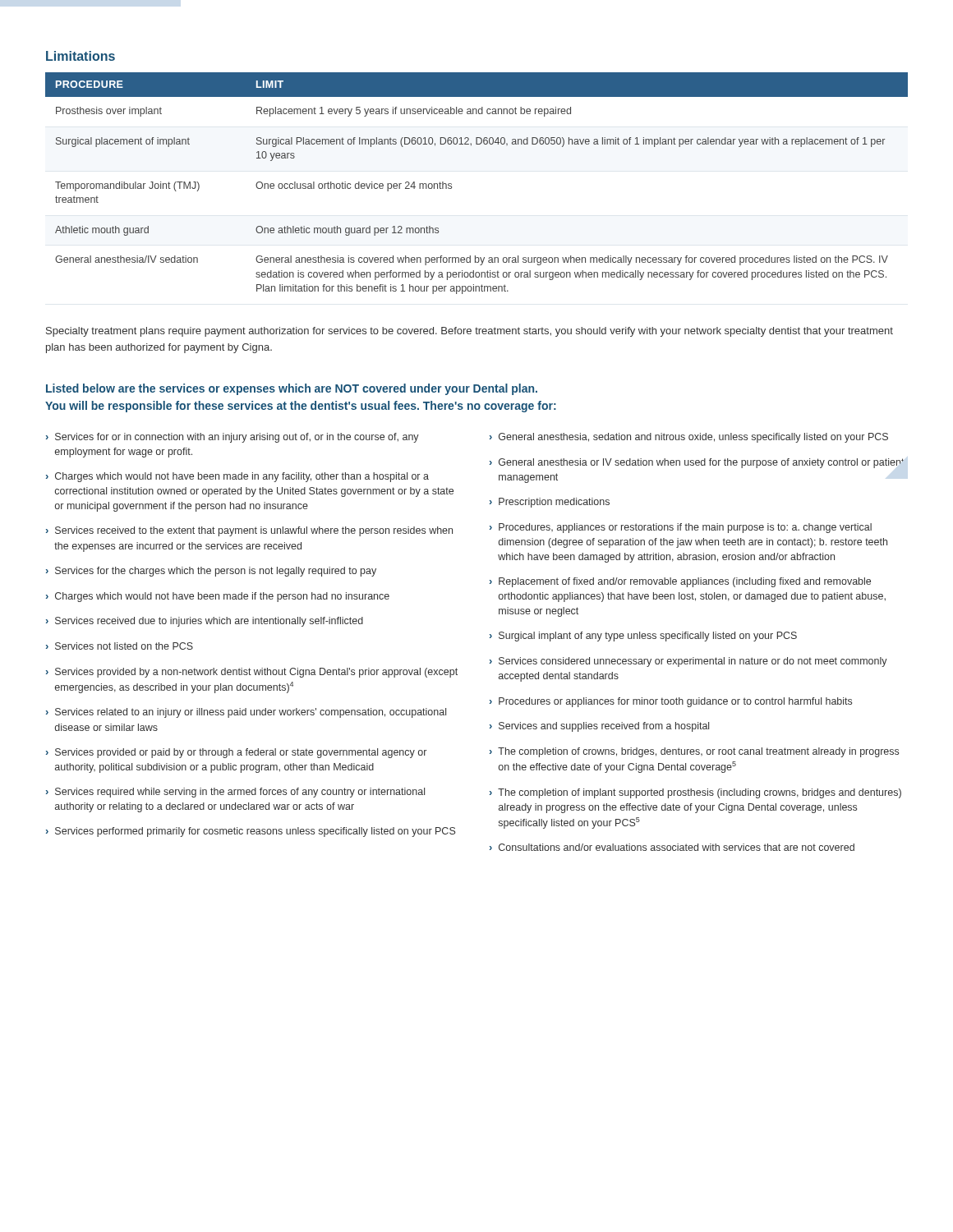Point to the passage starting "› Consultations and/or evaluations associated with services that"

(x=698, y=848)
